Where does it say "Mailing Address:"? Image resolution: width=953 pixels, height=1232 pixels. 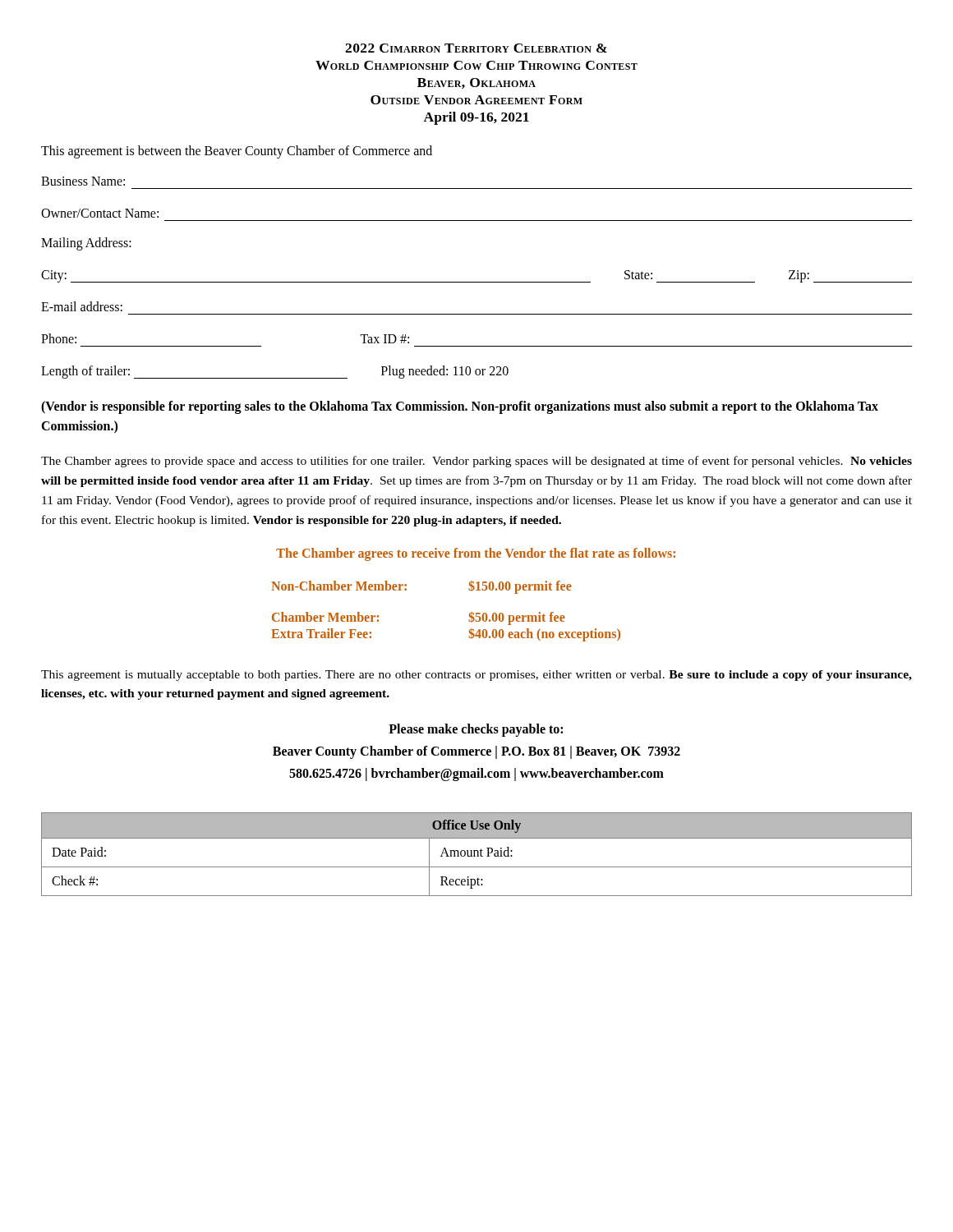coord(87,243)
